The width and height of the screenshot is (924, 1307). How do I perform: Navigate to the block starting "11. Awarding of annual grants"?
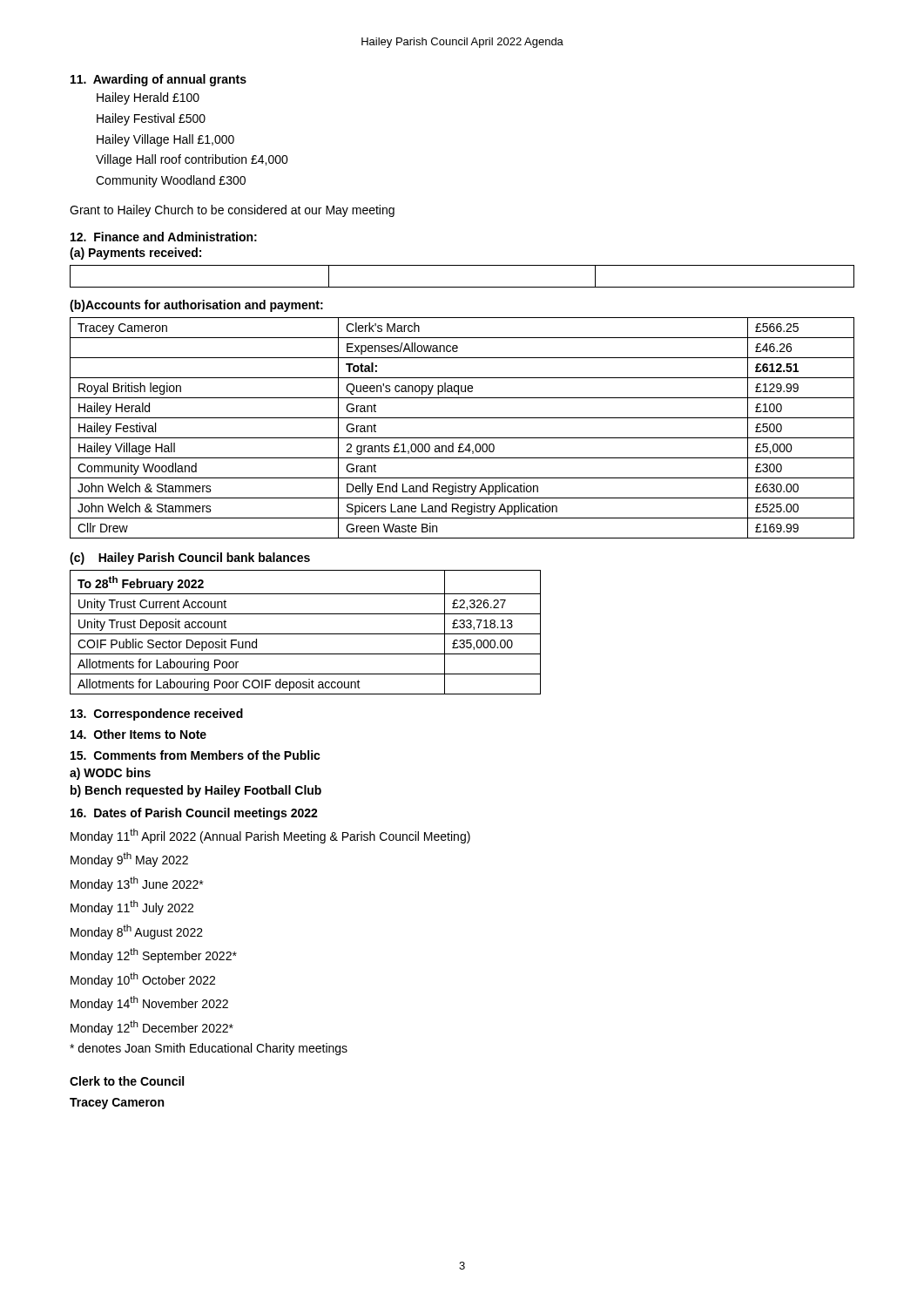[158, 79]
